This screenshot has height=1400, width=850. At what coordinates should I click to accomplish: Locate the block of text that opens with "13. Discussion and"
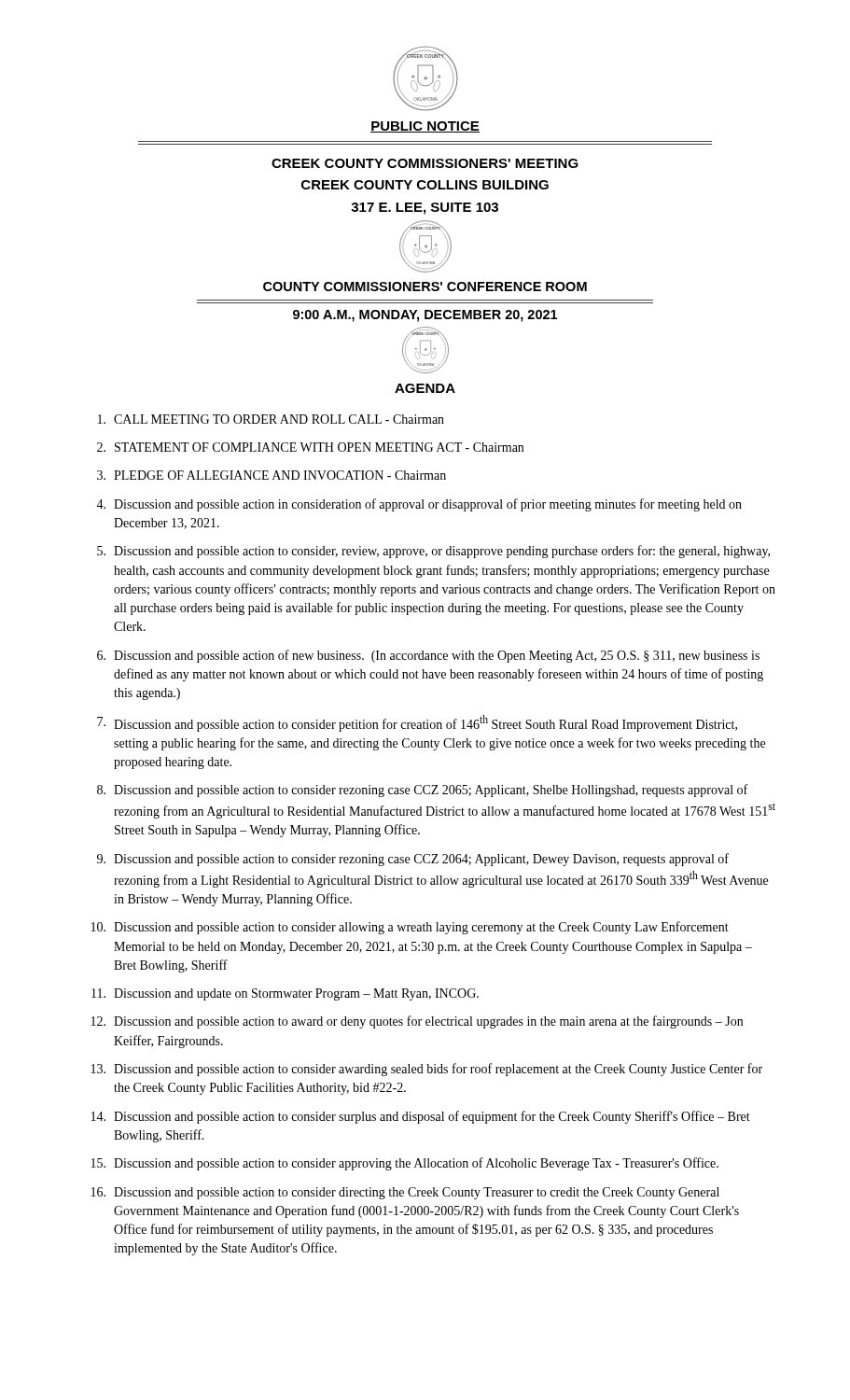425,1079
